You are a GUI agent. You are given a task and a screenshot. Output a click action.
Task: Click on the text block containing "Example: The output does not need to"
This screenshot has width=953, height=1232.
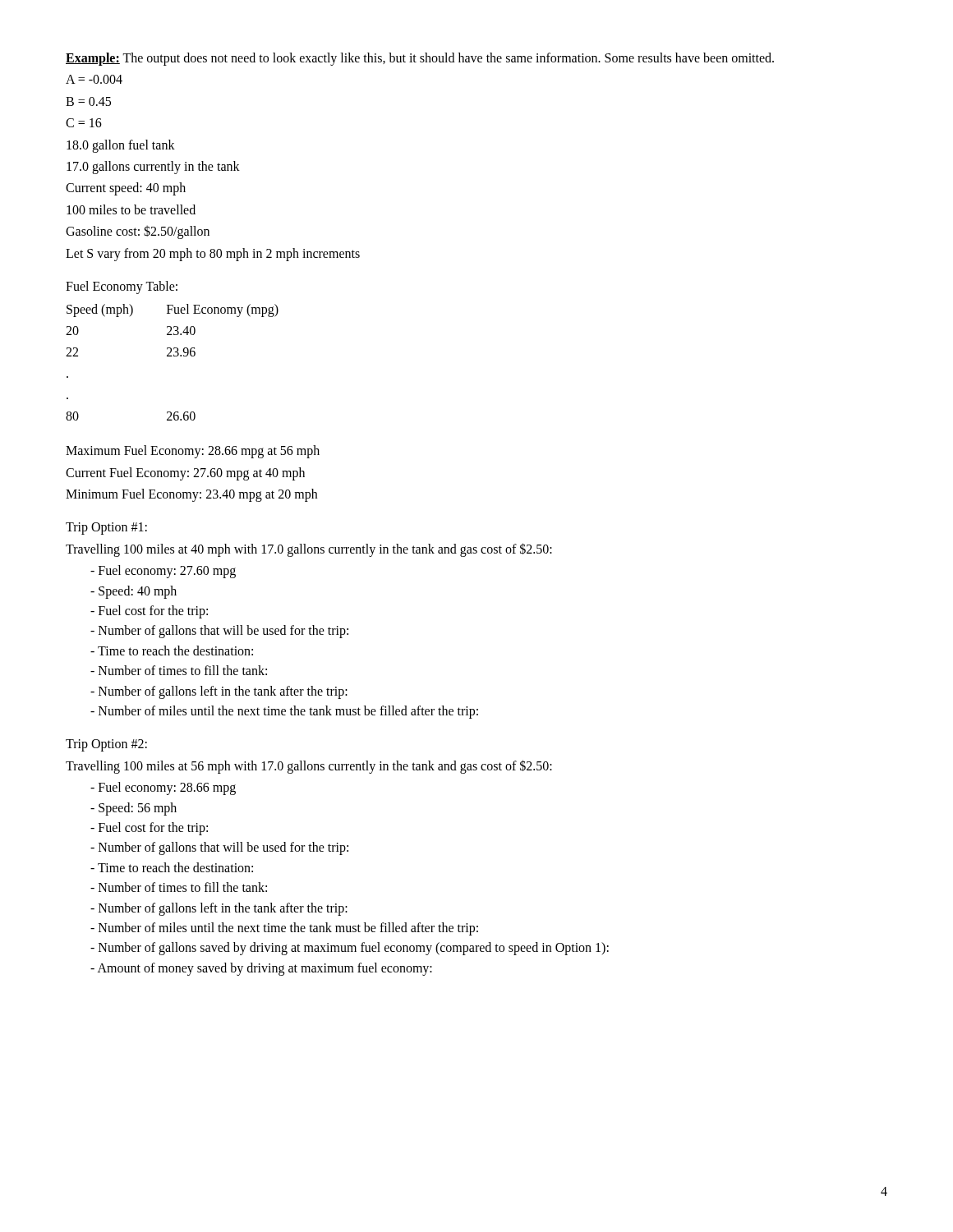pos(420,59)
